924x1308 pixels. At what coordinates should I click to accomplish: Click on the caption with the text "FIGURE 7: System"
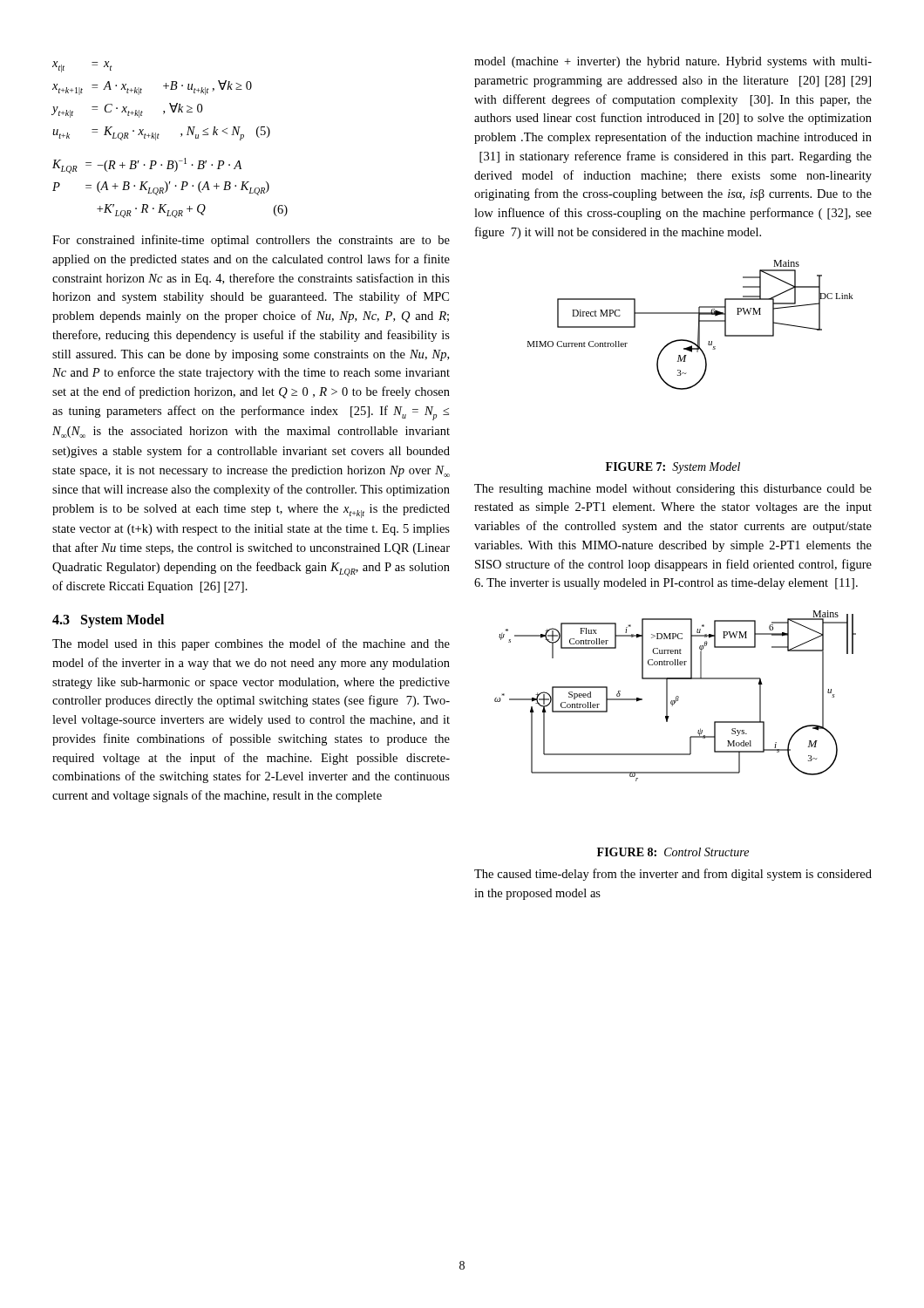pos(673,467)
